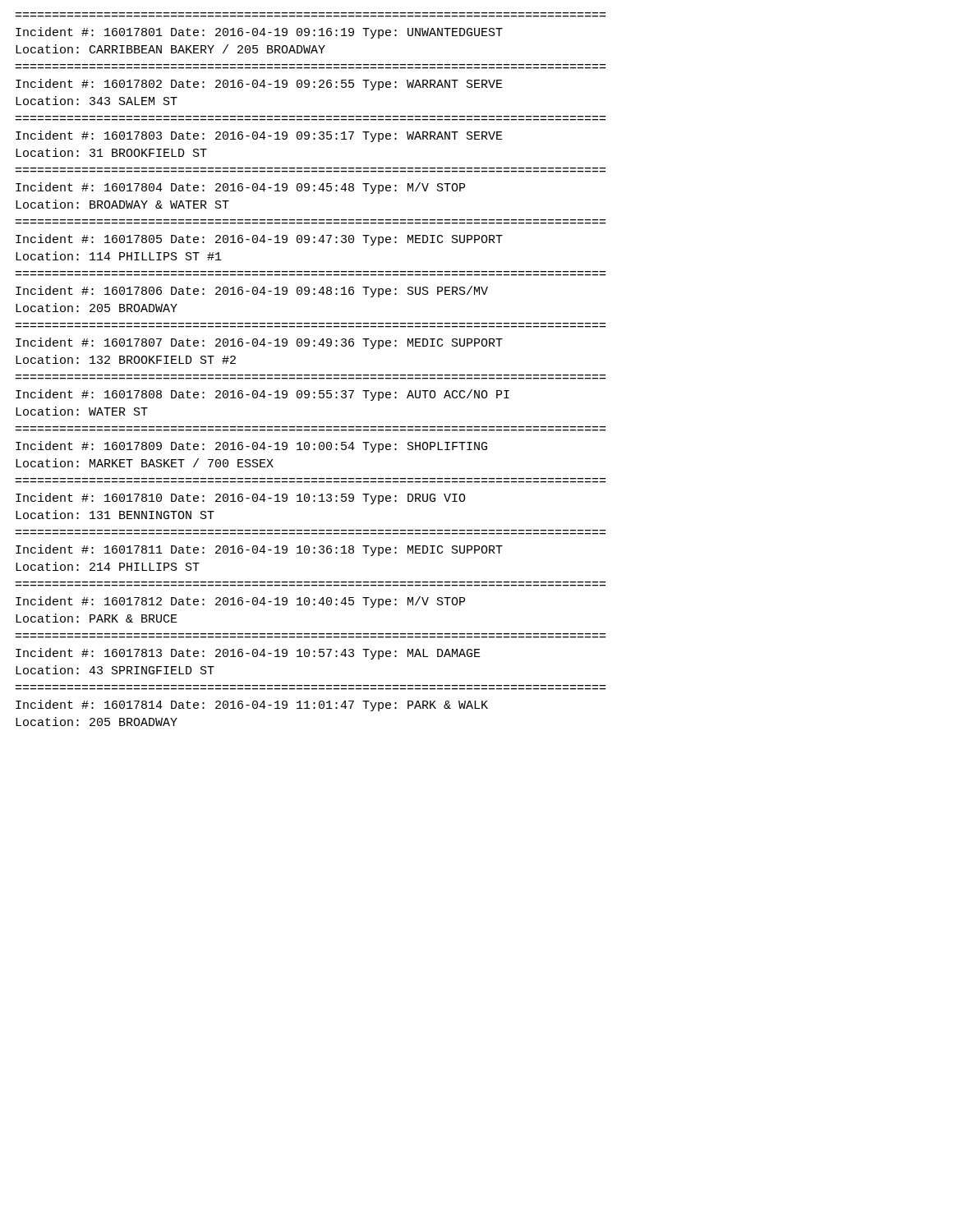Navigate to the text starting "Incident #: 16017805 Date: 2016-04-19 09:47:30"
Image resolution: width=953 pixels, height=1232 pixels.
pyautogui.click(x=259, y=249)
